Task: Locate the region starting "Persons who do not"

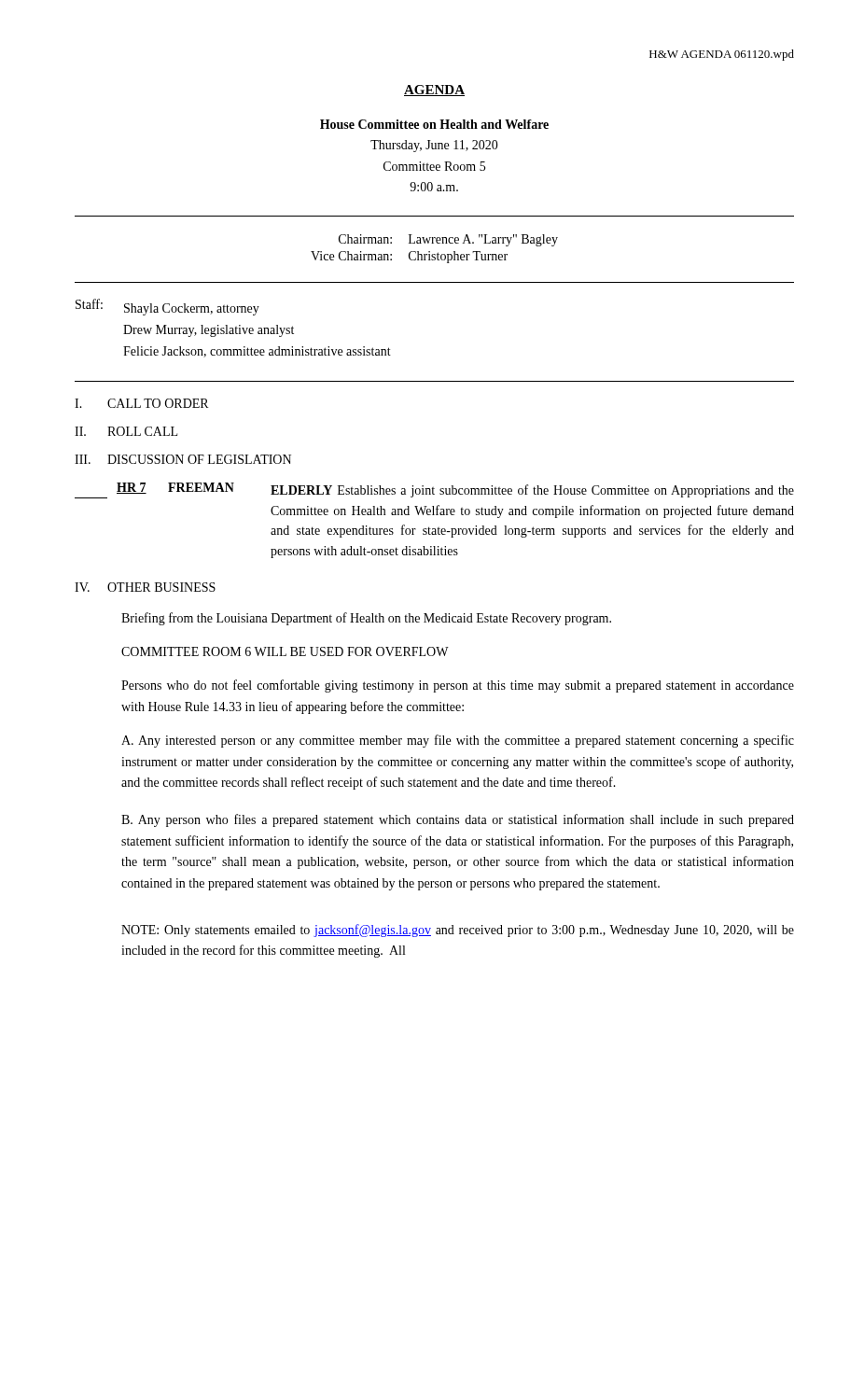Action: coord(458,696)
